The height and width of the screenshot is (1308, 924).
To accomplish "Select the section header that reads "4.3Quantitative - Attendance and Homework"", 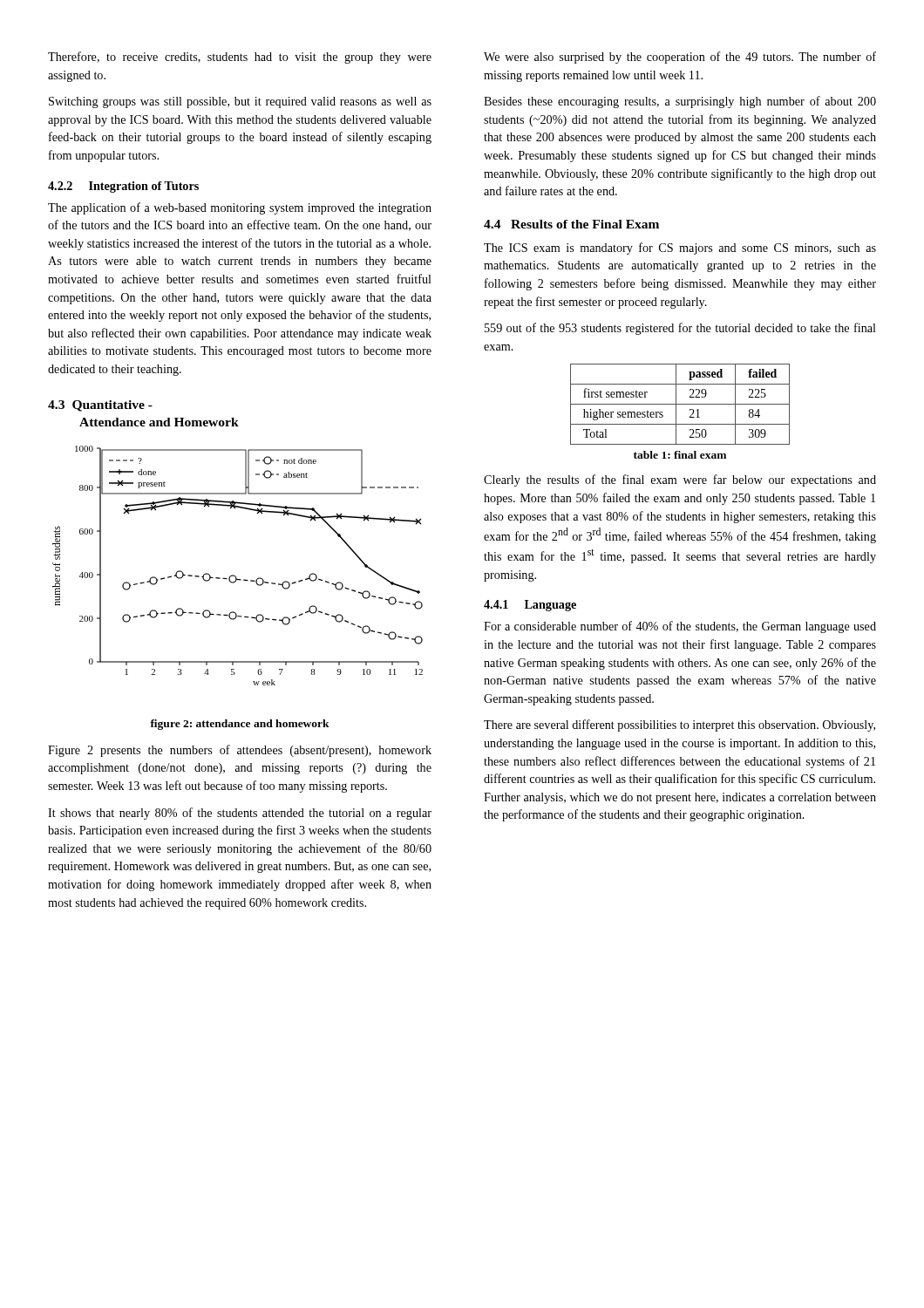I will tap(240, 413).
